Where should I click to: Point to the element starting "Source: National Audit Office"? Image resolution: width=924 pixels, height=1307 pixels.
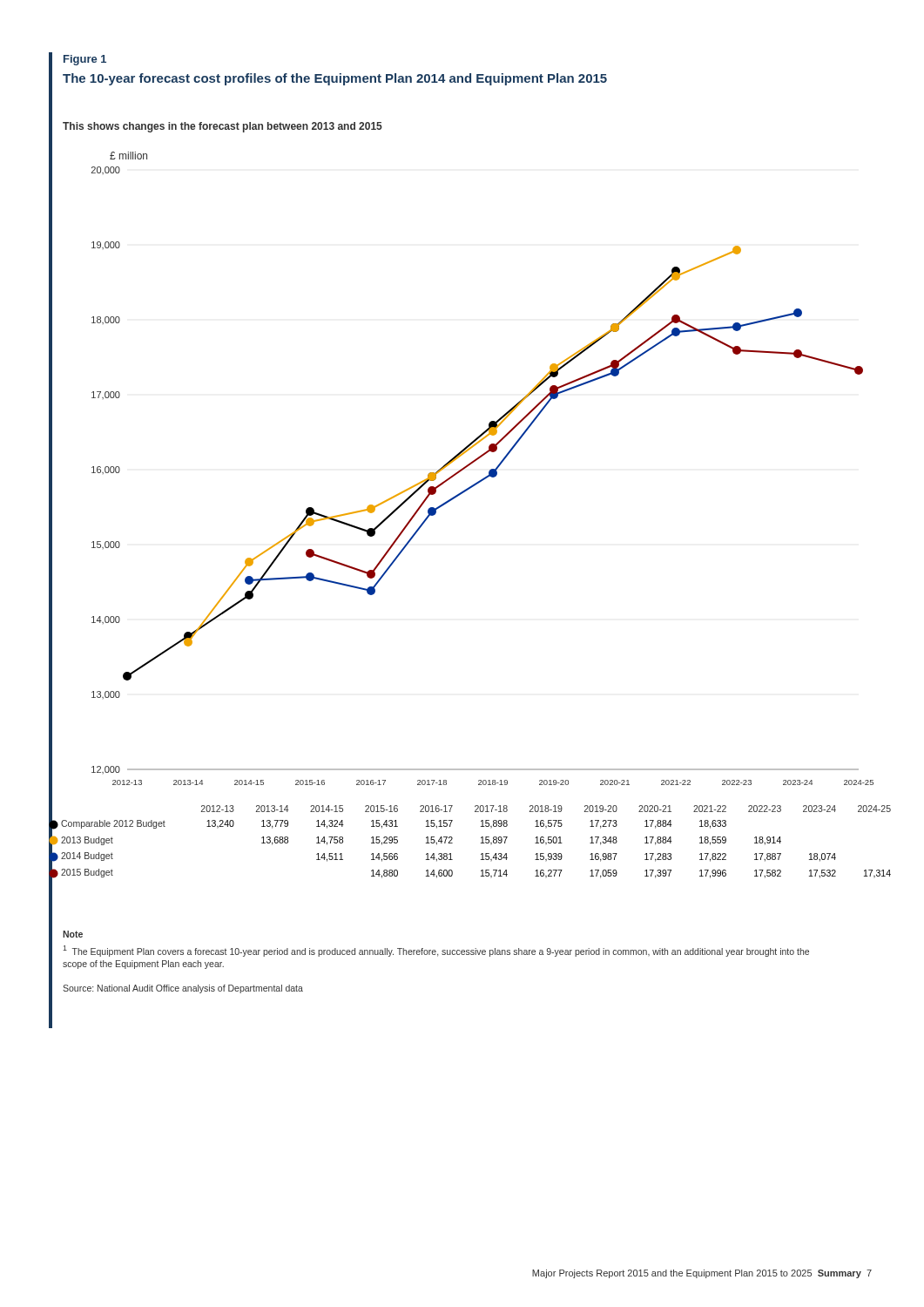pos(183,988)
